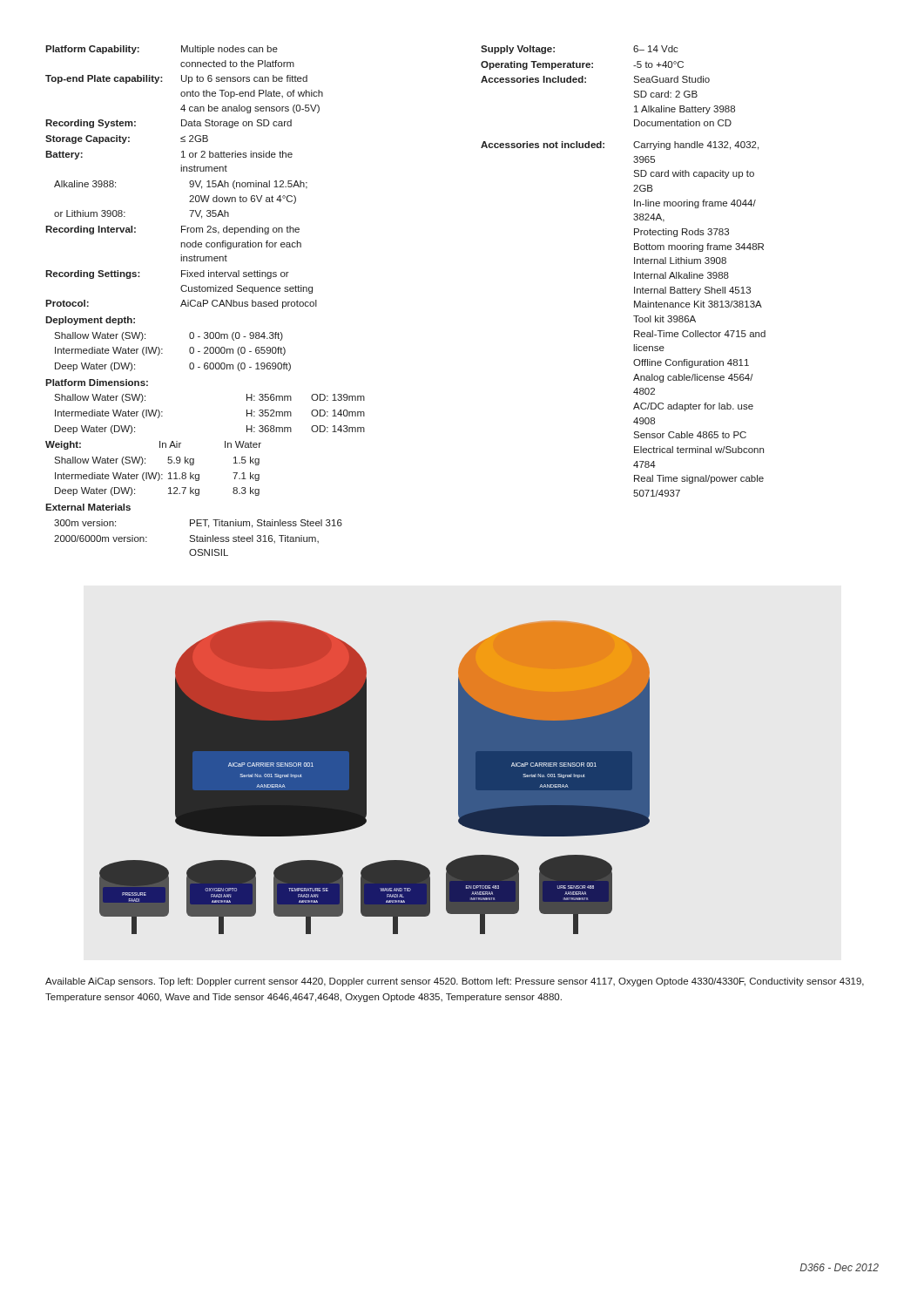Image resolution: width=924 pixels, height=1307 pixels.
Task: Select the text block containing "Supply Voltage: 6– 14 Vdc Operating Temperature: -5"
Action: (685, 271)
